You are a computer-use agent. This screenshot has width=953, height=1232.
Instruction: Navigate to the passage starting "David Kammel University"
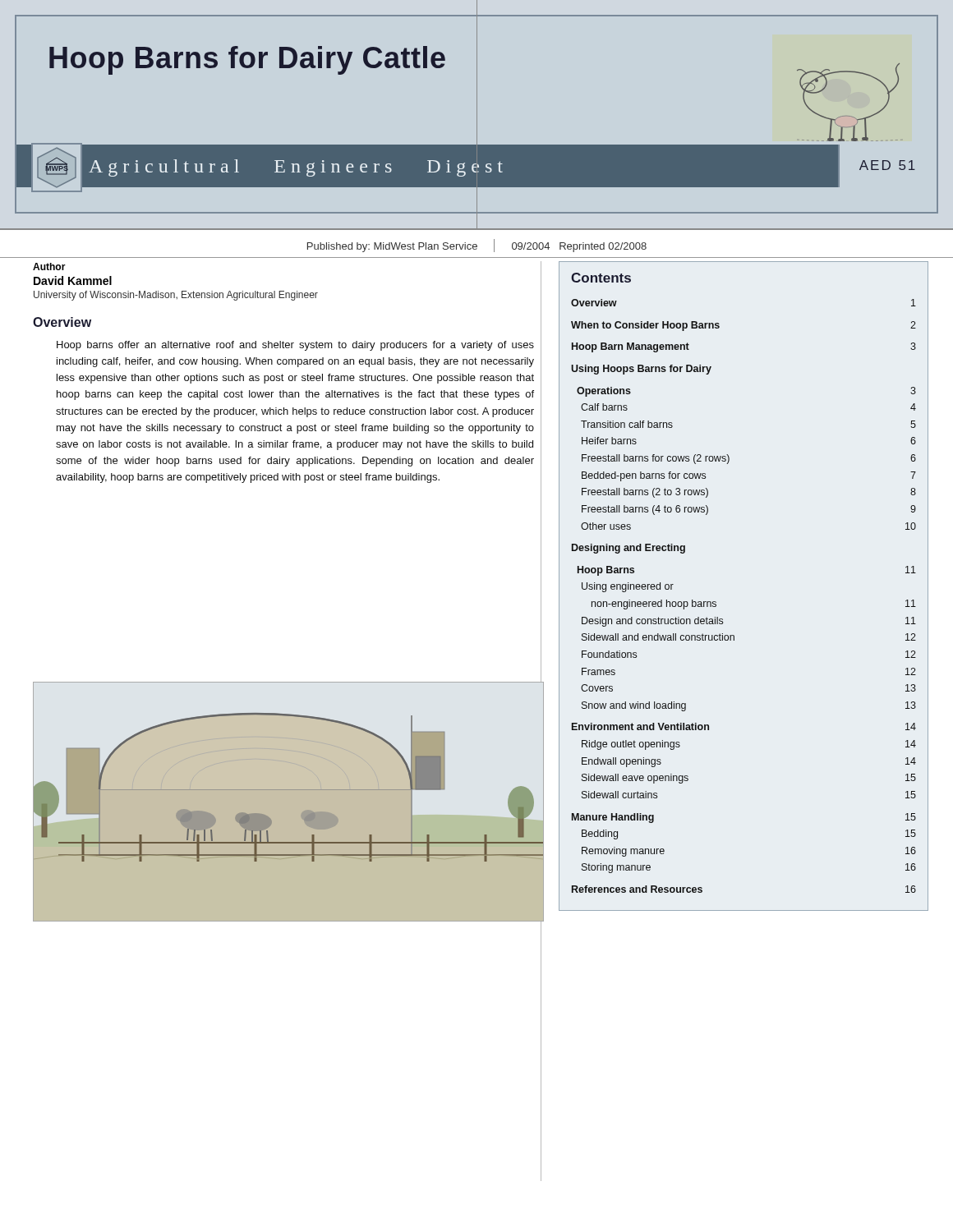click(x=283, y=287)
